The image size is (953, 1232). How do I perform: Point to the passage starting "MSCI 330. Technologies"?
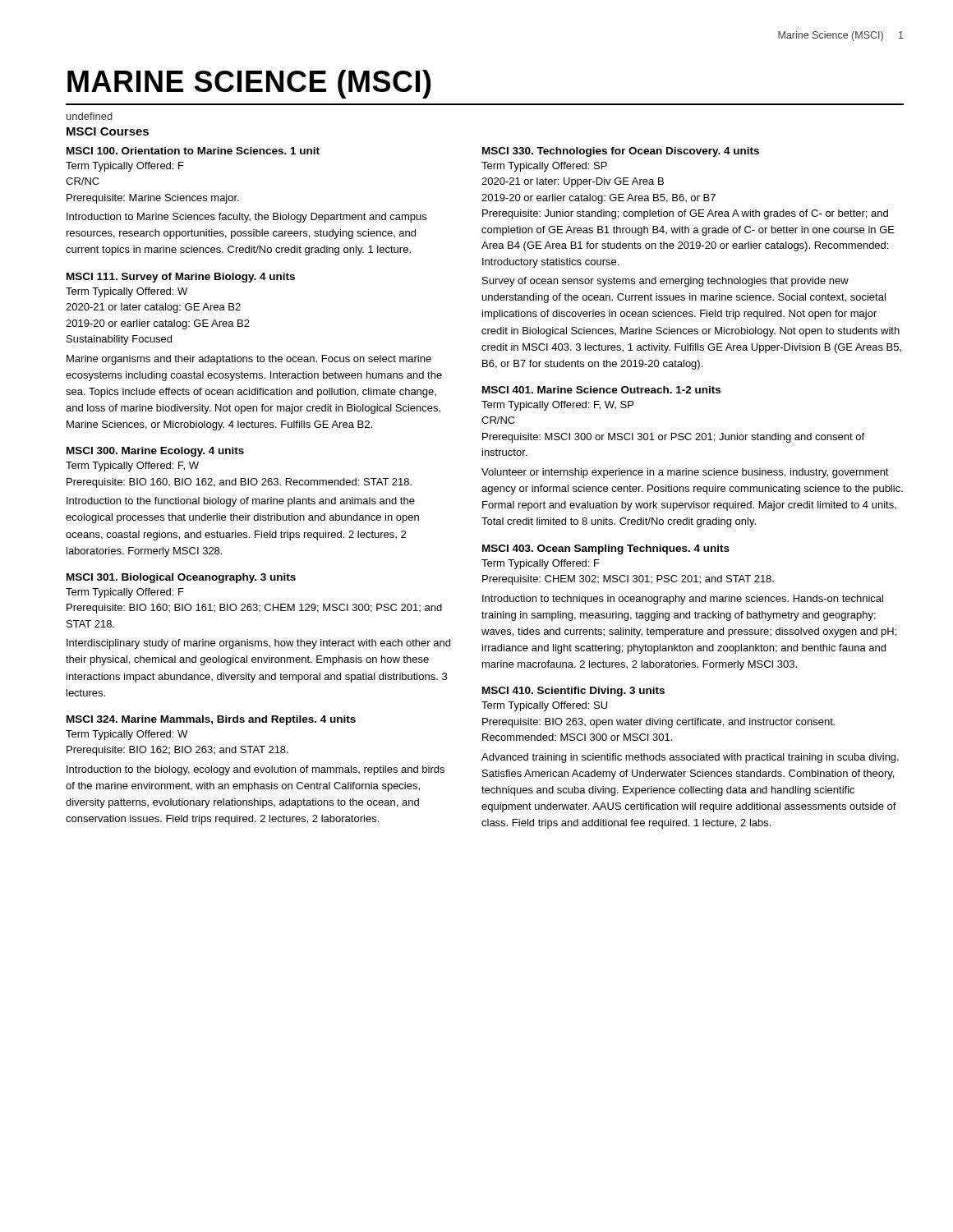tap(693, 258)
